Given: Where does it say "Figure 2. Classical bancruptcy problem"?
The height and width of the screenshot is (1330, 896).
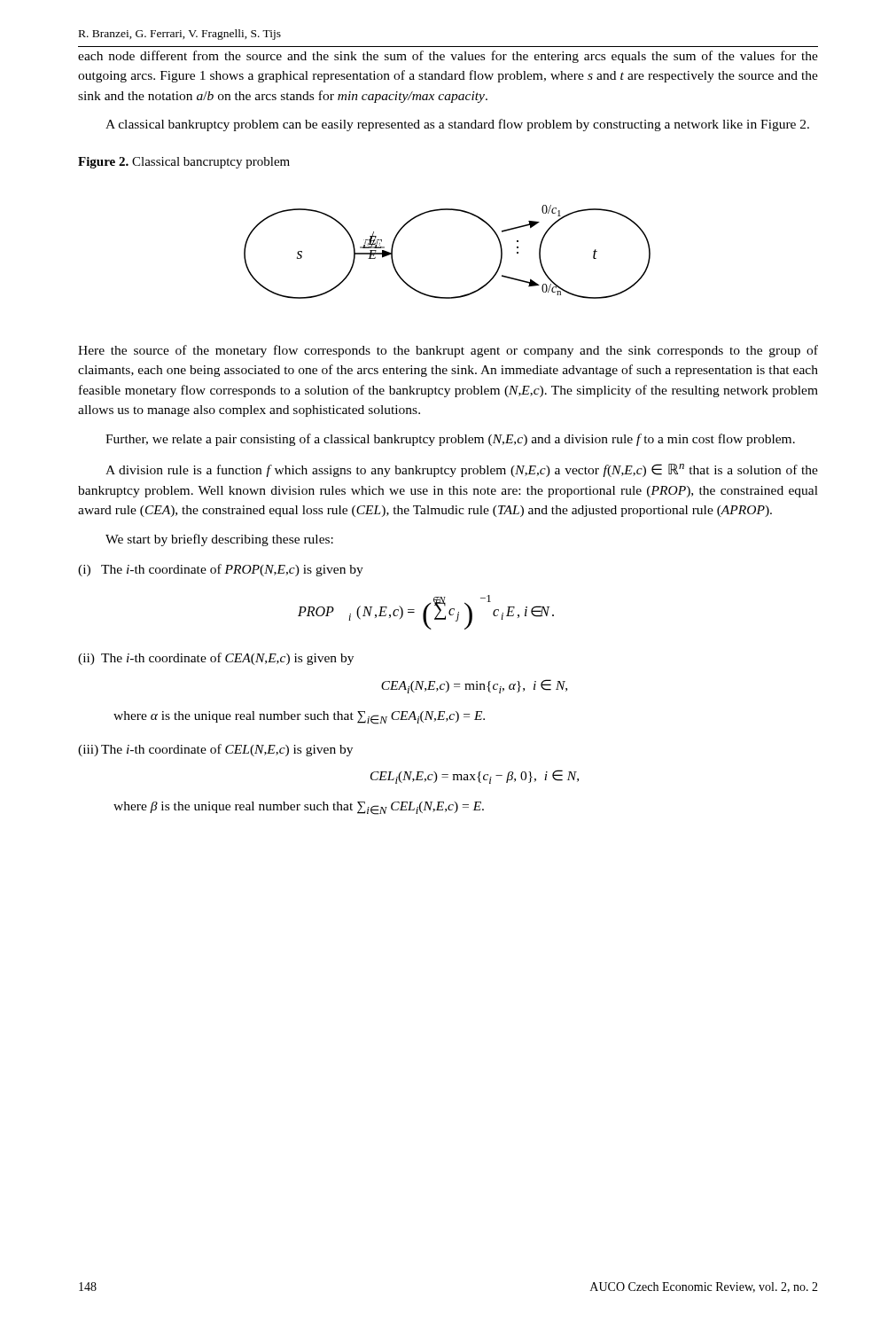Looking at the screenshot, I should click(184, 161).
